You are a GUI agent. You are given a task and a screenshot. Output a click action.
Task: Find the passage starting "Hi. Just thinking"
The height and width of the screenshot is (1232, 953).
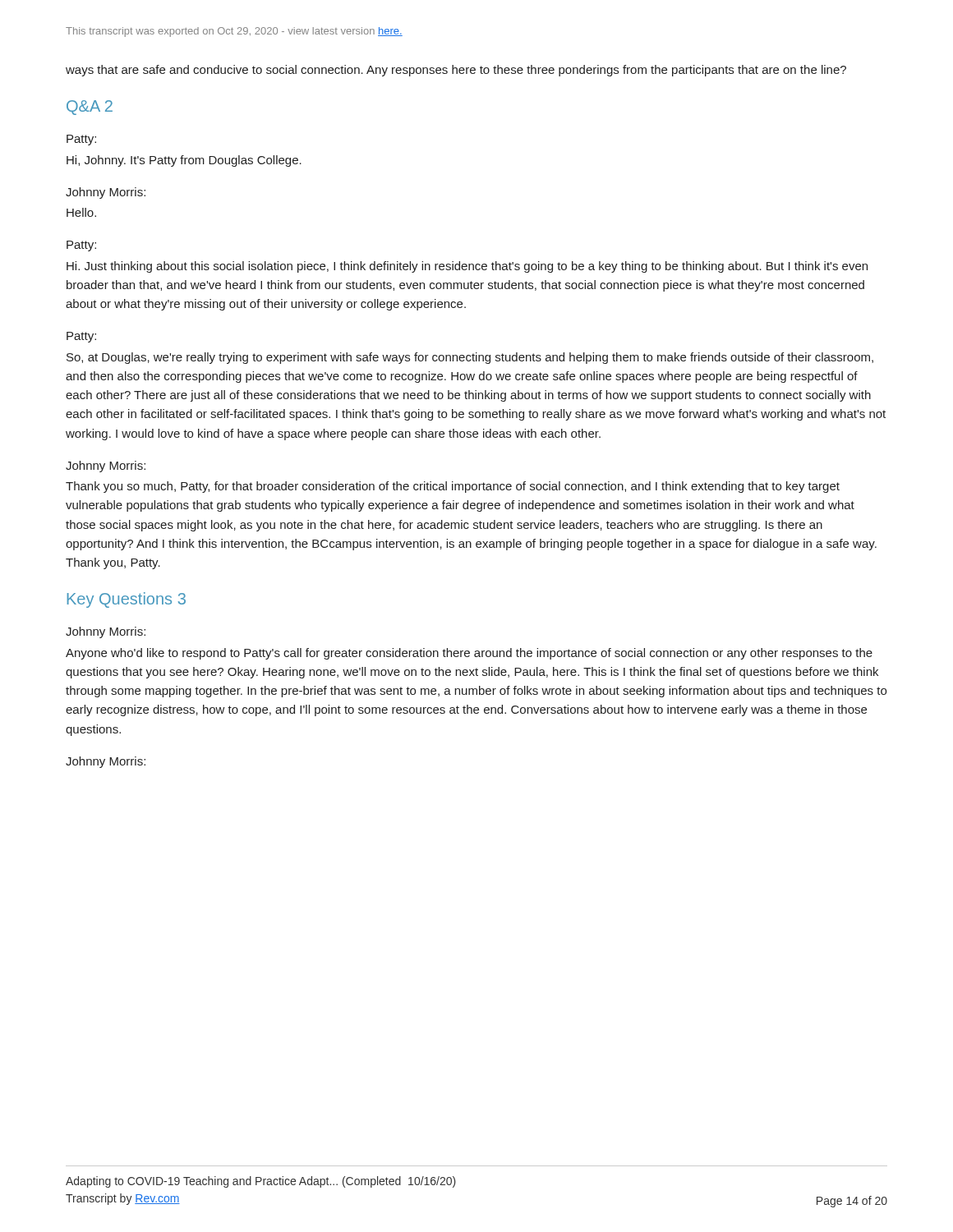[x=467, y=284]
